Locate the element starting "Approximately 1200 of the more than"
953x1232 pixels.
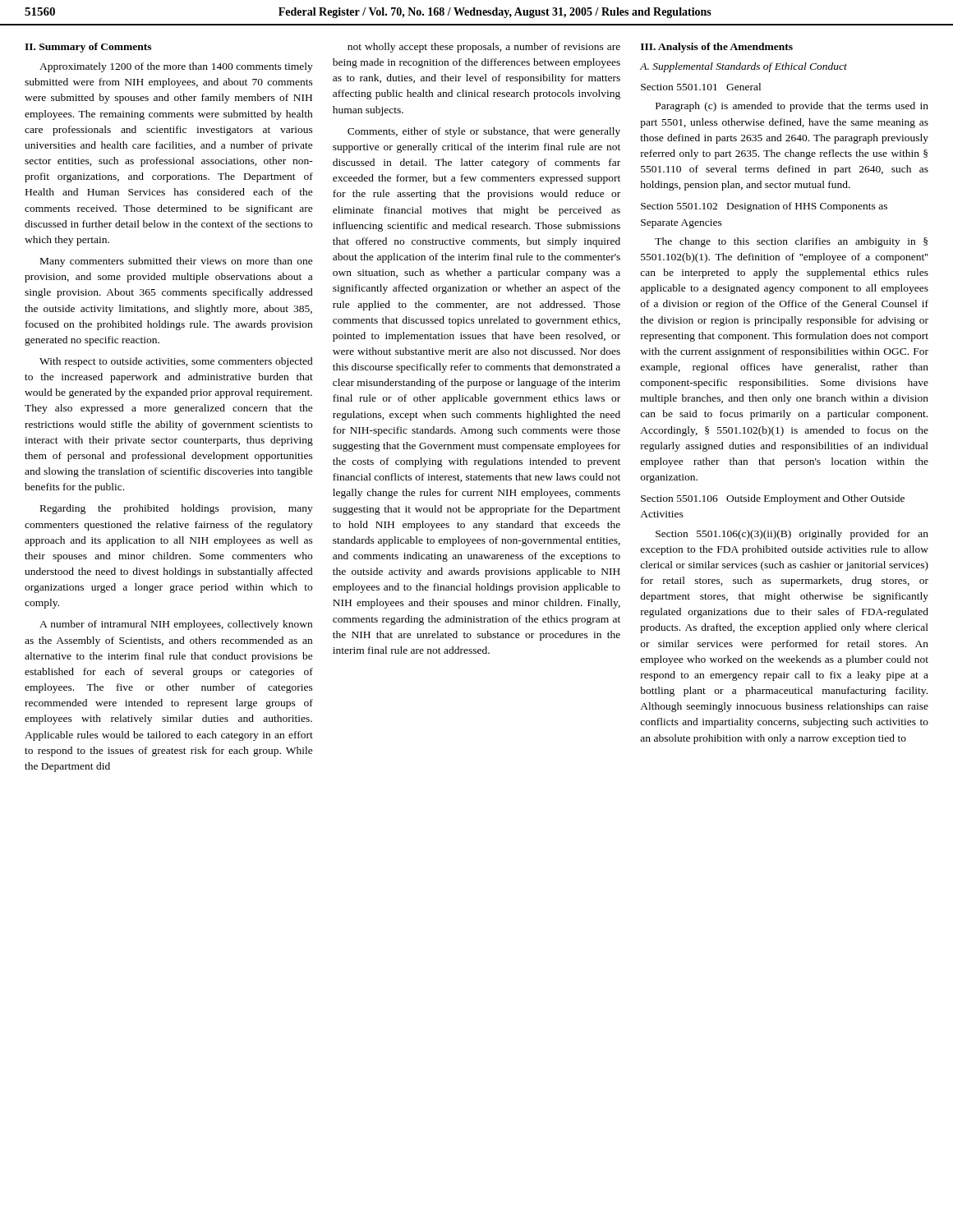coord(169,153)
